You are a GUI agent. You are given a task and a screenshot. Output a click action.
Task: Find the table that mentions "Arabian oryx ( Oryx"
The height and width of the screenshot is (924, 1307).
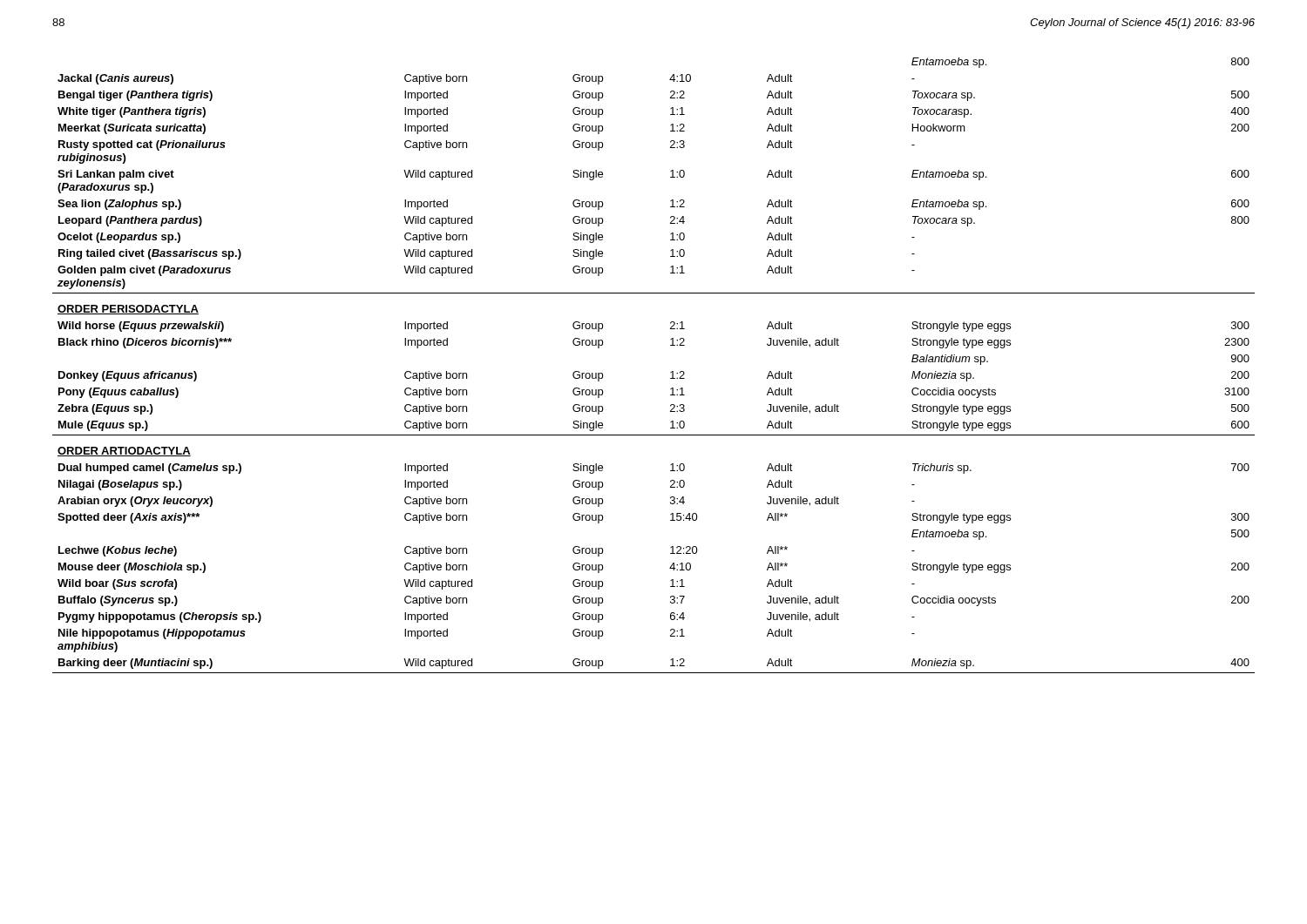[654, 361]
